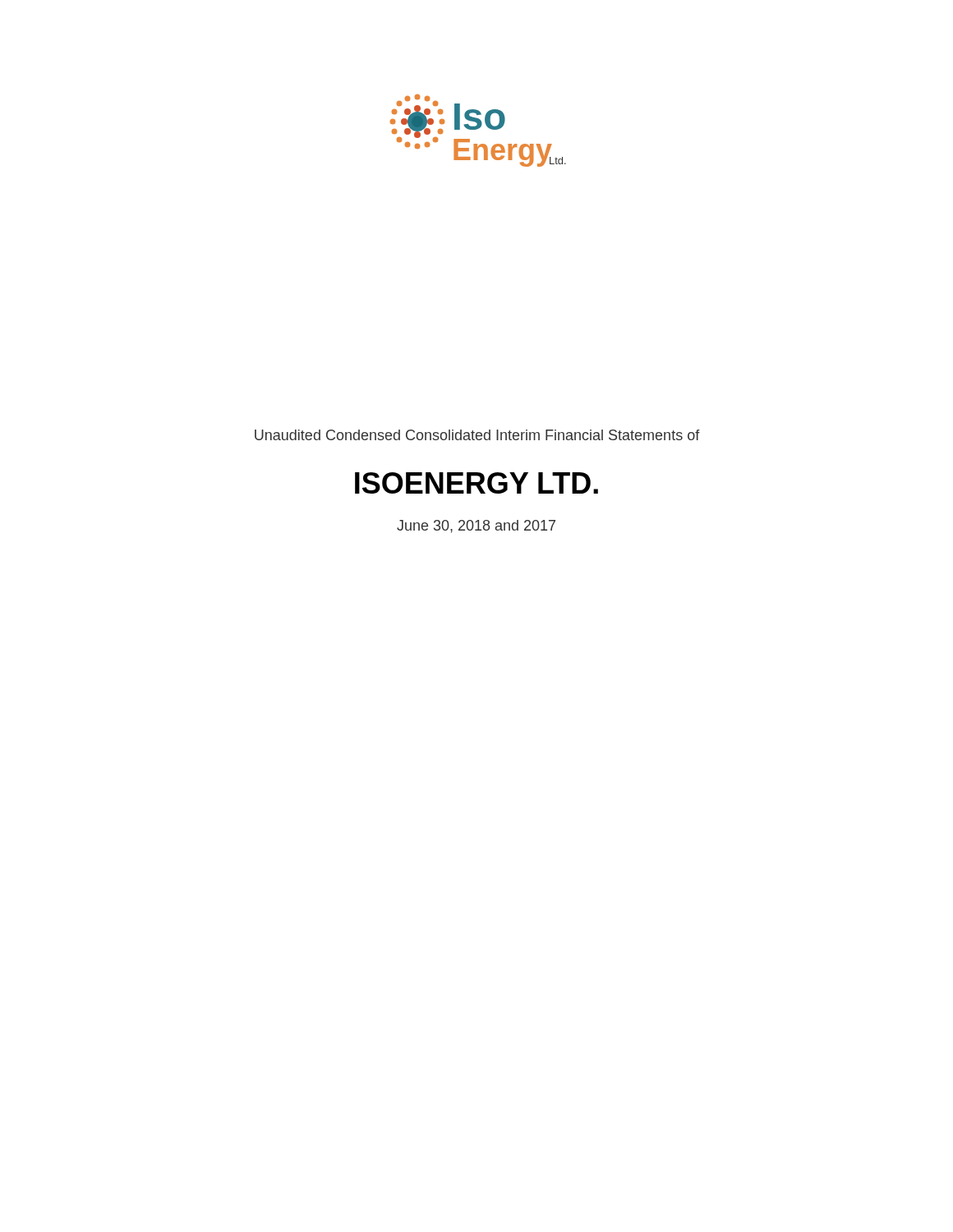The height and width of the screenshot is (1232, 953).
Task: Locate the region starting "Unaudited Condensed Consolidated Interim Financial Statements of"
Action: click(476, 435)
